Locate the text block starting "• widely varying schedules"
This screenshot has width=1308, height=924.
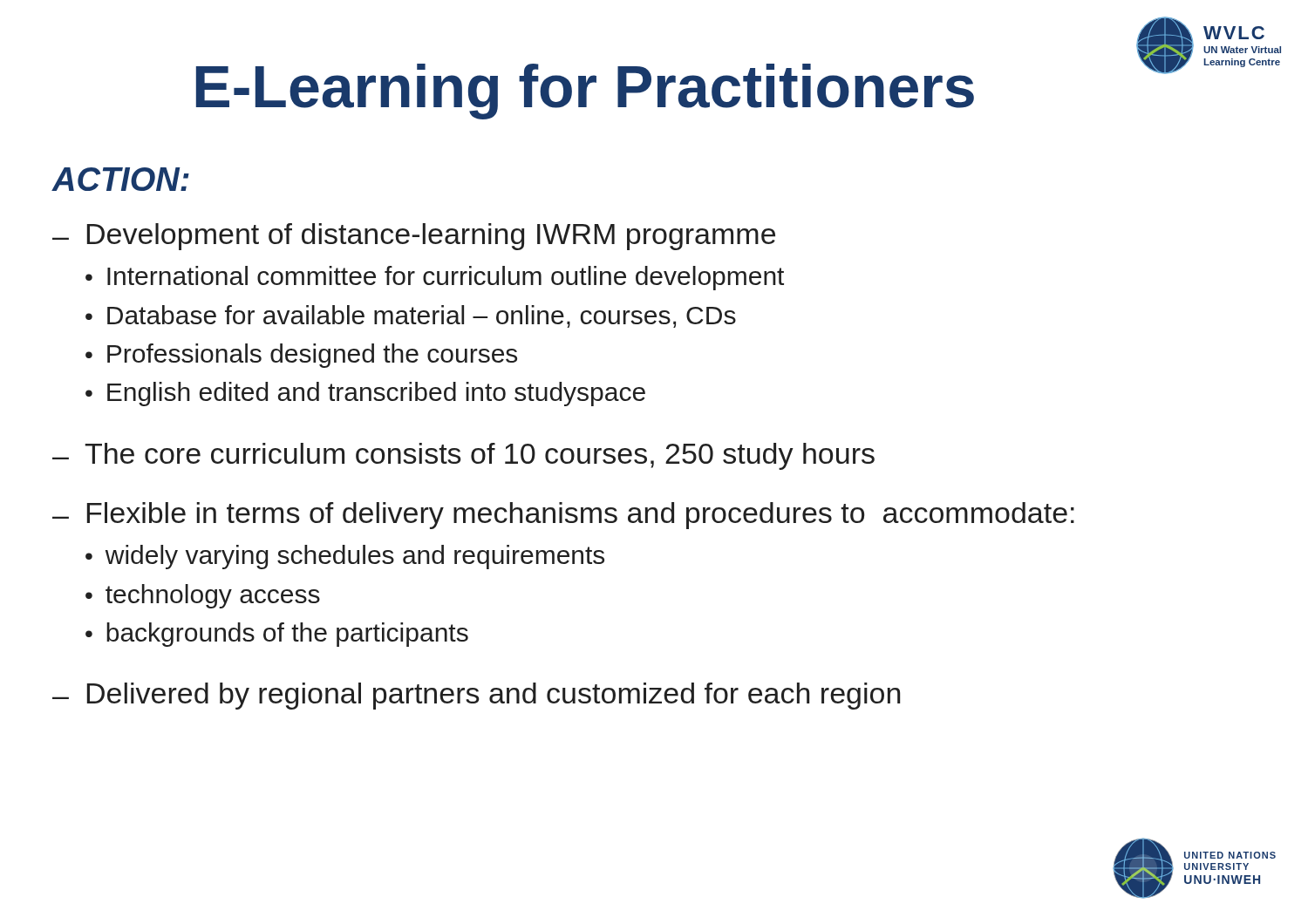tap(345, 557)
